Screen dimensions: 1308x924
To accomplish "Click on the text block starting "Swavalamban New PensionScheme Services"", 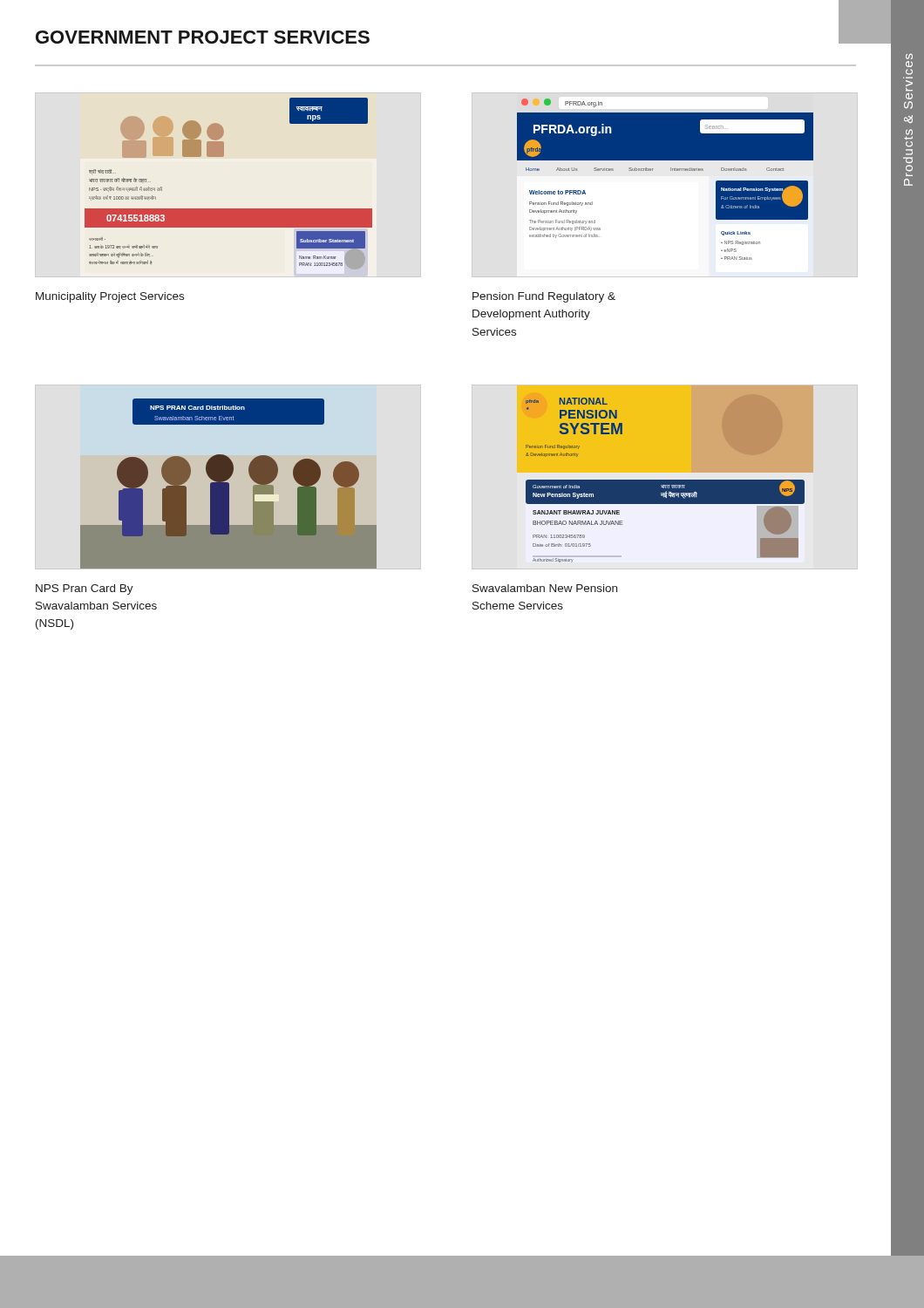I will (x=545, y=597).
